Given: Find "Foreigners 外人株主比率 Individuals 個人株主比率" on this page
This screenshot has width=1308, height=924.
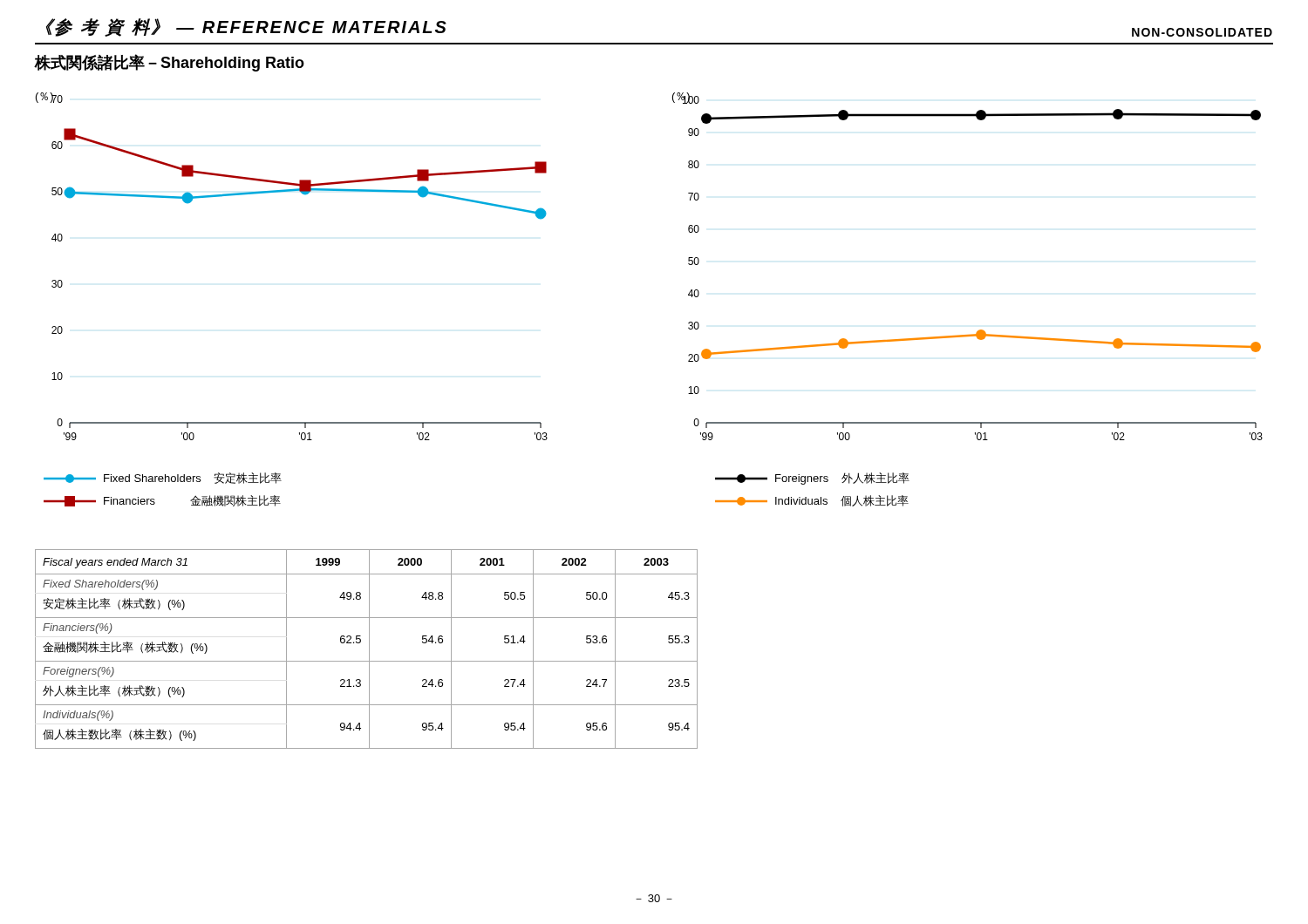Looking at the screenshot, I should click(812, 479).
